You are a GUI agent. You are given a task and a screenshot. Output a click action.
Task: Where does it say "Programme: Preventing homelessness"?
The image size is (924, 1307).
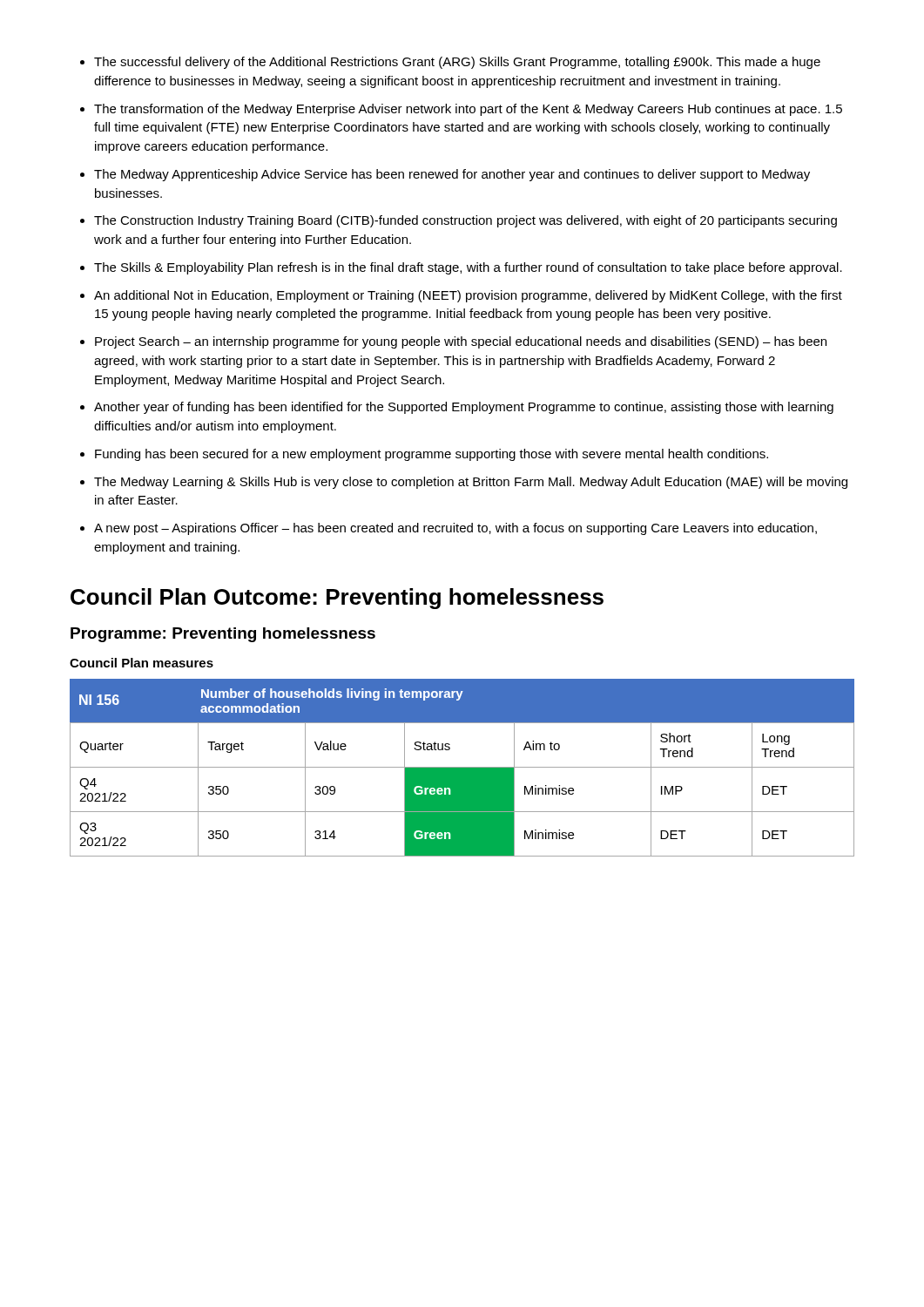(223, 633)
